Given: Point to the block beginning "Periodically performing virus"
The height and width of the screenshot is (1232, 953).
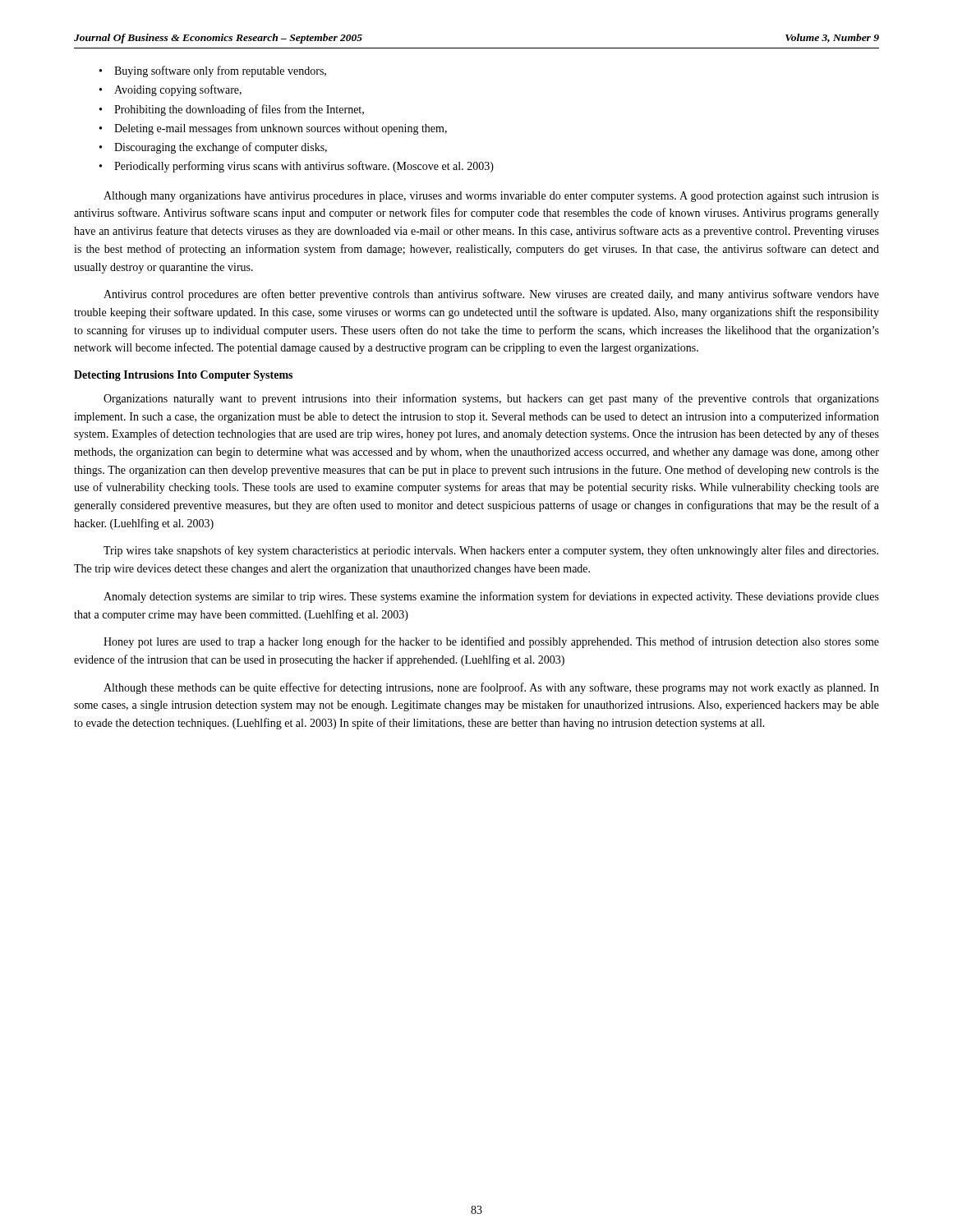Looking at the screenshot, I should (x=304, y=167).
